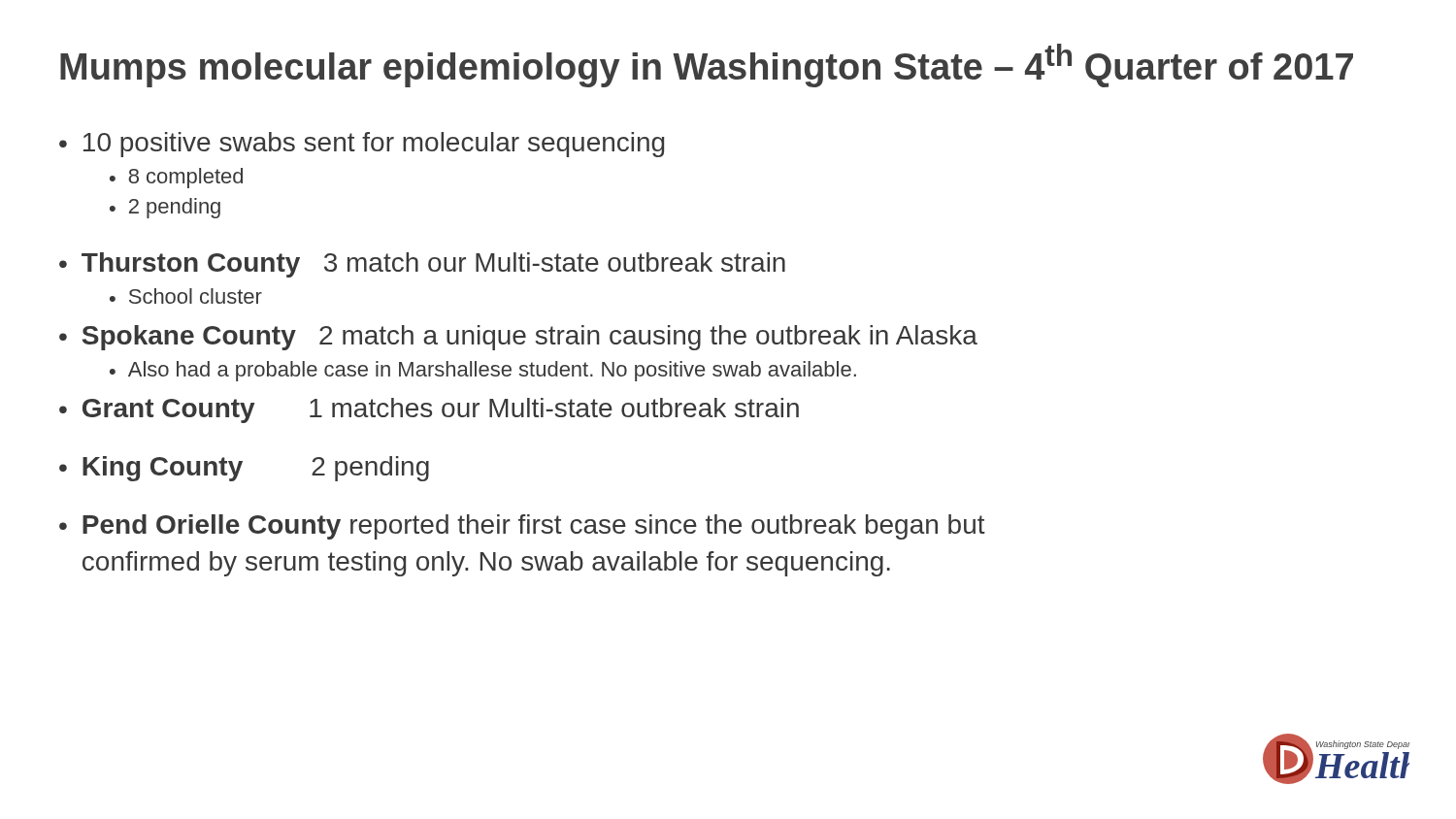Navigate to the passage starting "• 2 pending"
Image resolution: width=1456 pixels, height=819 pixels.
(x=165, y=208)
